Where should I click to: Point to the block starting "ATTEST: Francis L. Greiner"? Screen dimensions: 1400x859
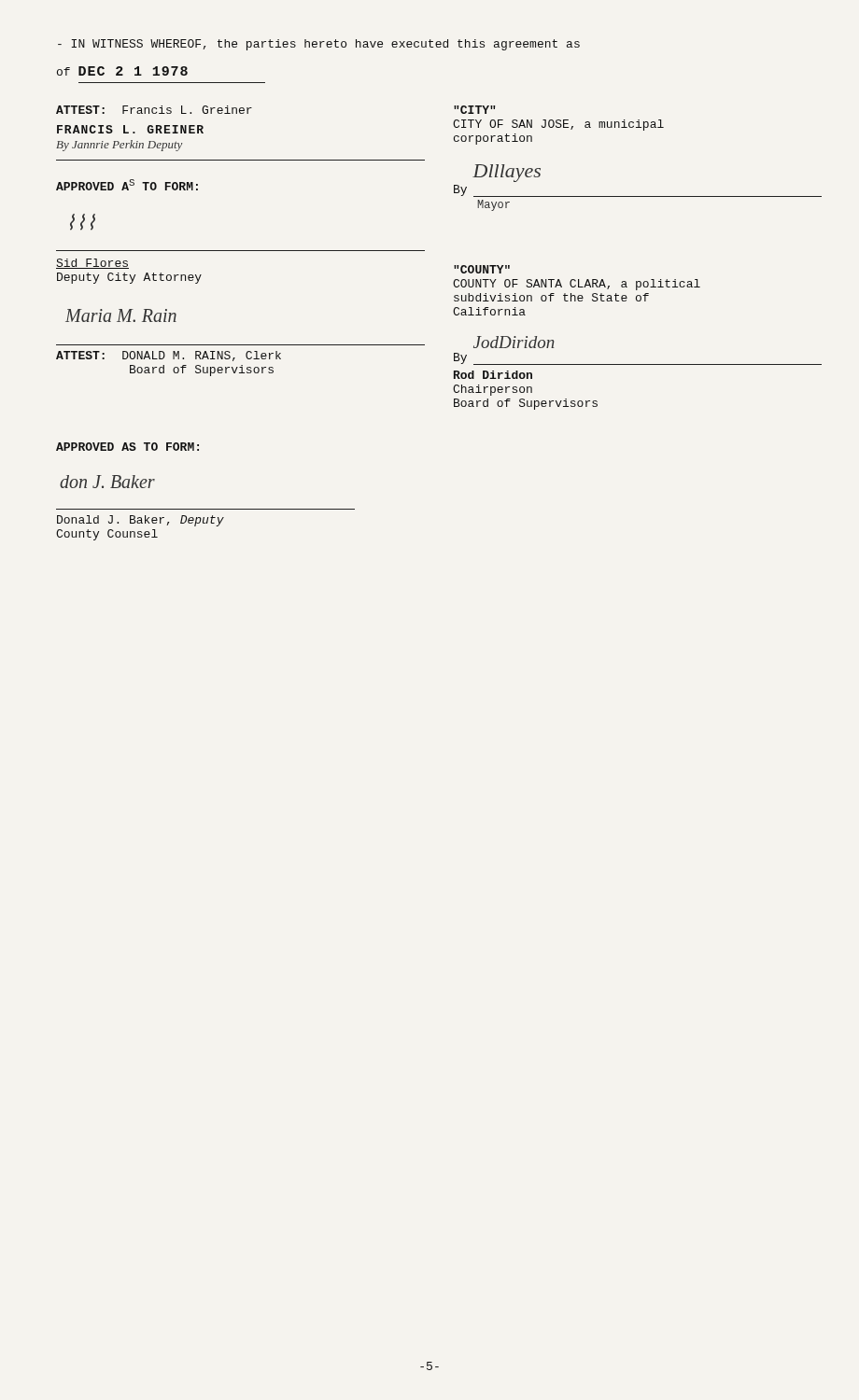154,110
